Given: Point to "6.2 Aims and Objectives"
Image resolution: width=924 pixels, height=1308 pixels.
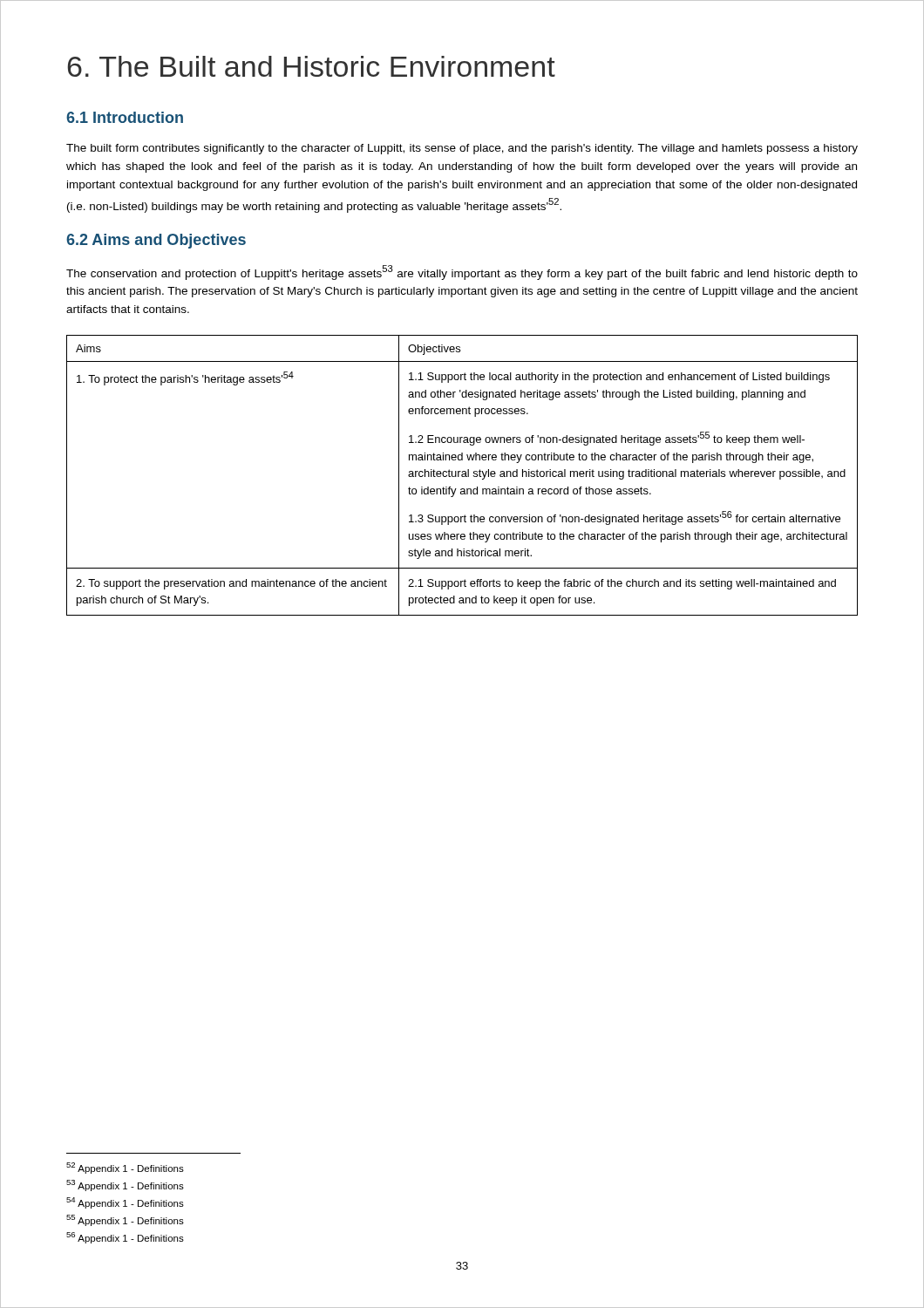Looking at the screenshot, I should coord(156,241).
